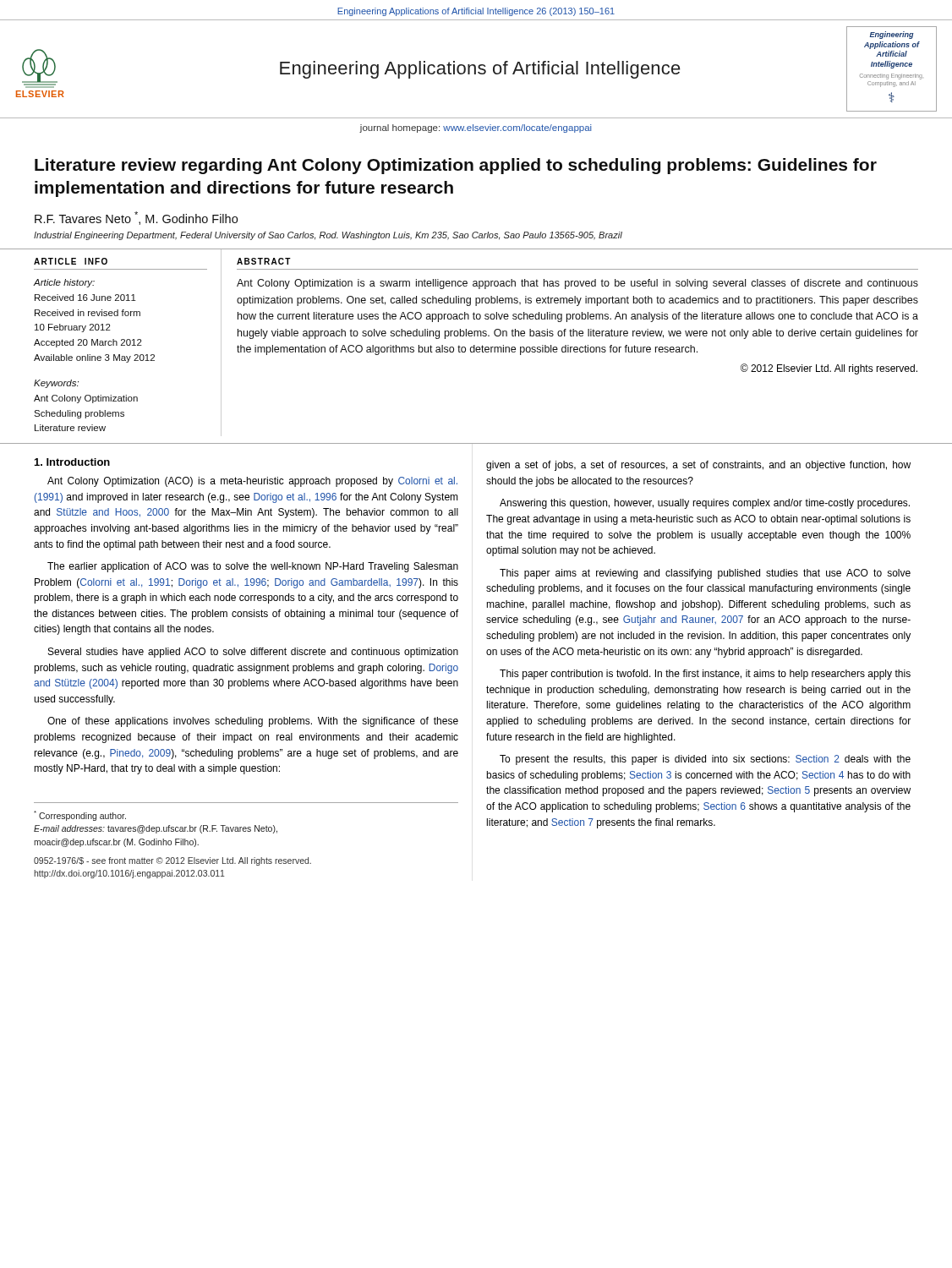Locate the block starting "This paper contribution is twofold. In the"
Image resolution: width=952 pixels, height=1268 pixels.
point(698,705)
